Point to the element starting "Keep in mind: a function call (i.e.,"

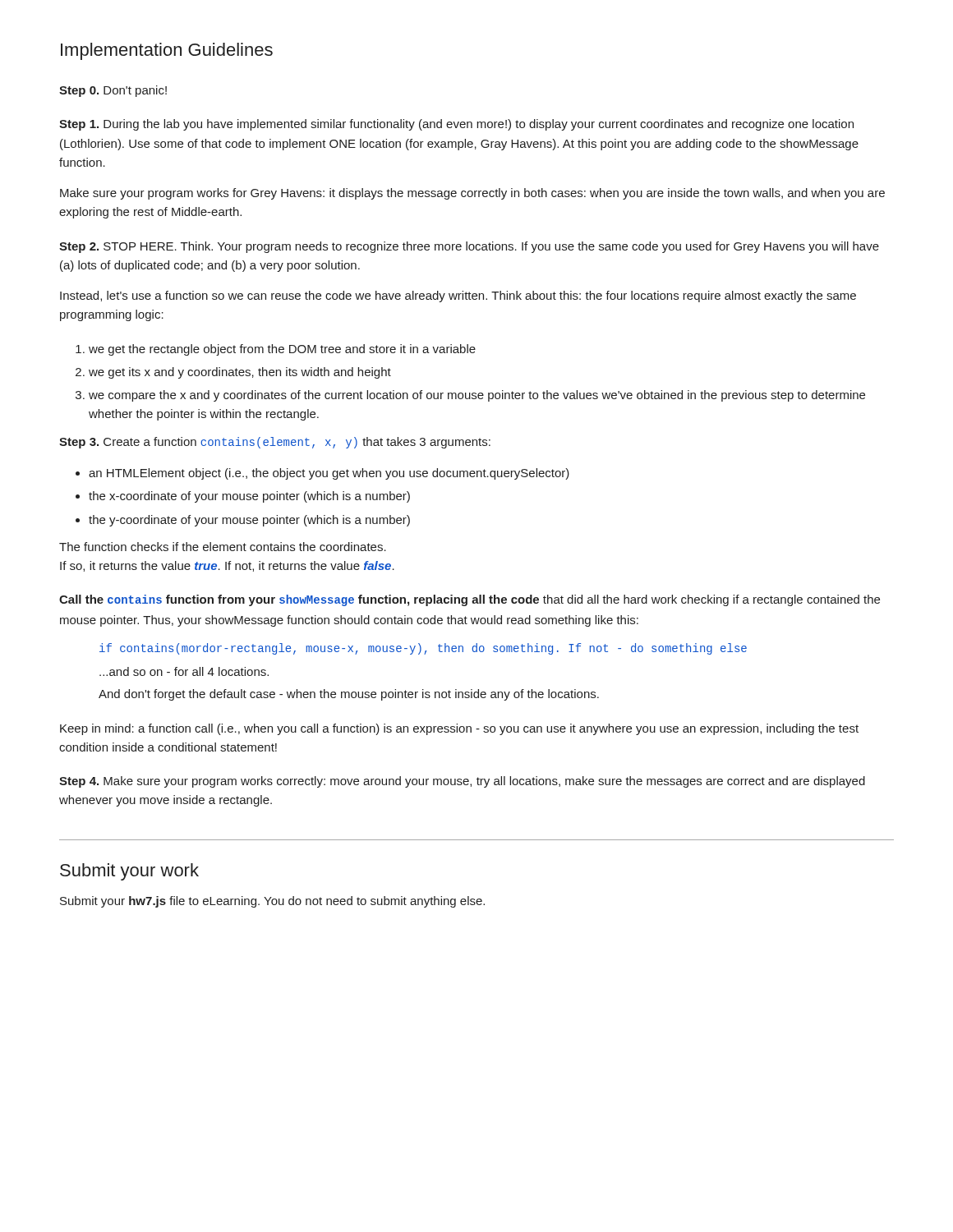pyautogui.click(x=476, y=737)
